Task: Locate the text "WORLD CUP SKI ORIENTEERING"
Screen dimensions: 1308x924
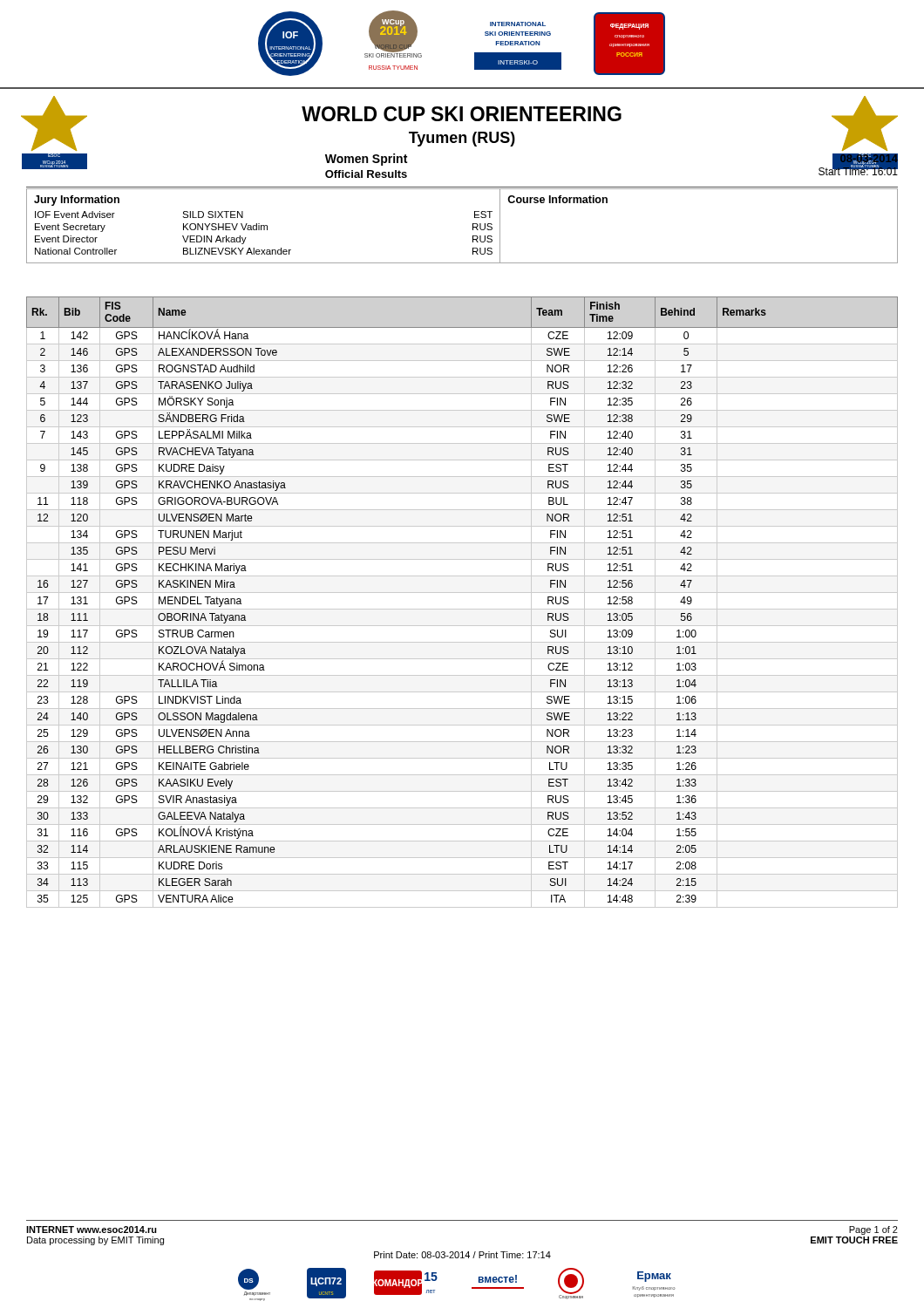Action: (x=462, y=113)
